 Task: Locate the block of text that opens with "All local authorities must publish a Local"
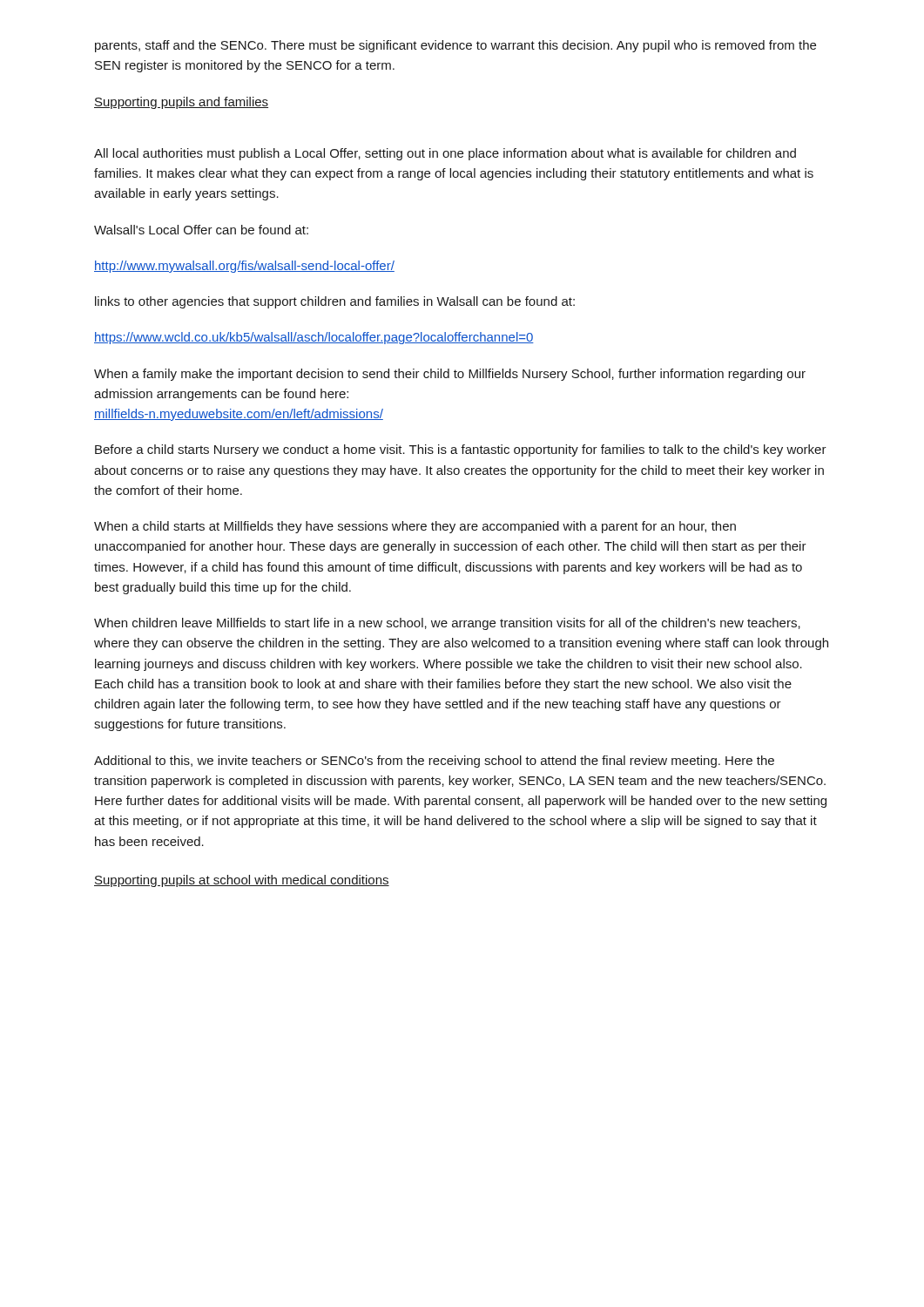454,173
